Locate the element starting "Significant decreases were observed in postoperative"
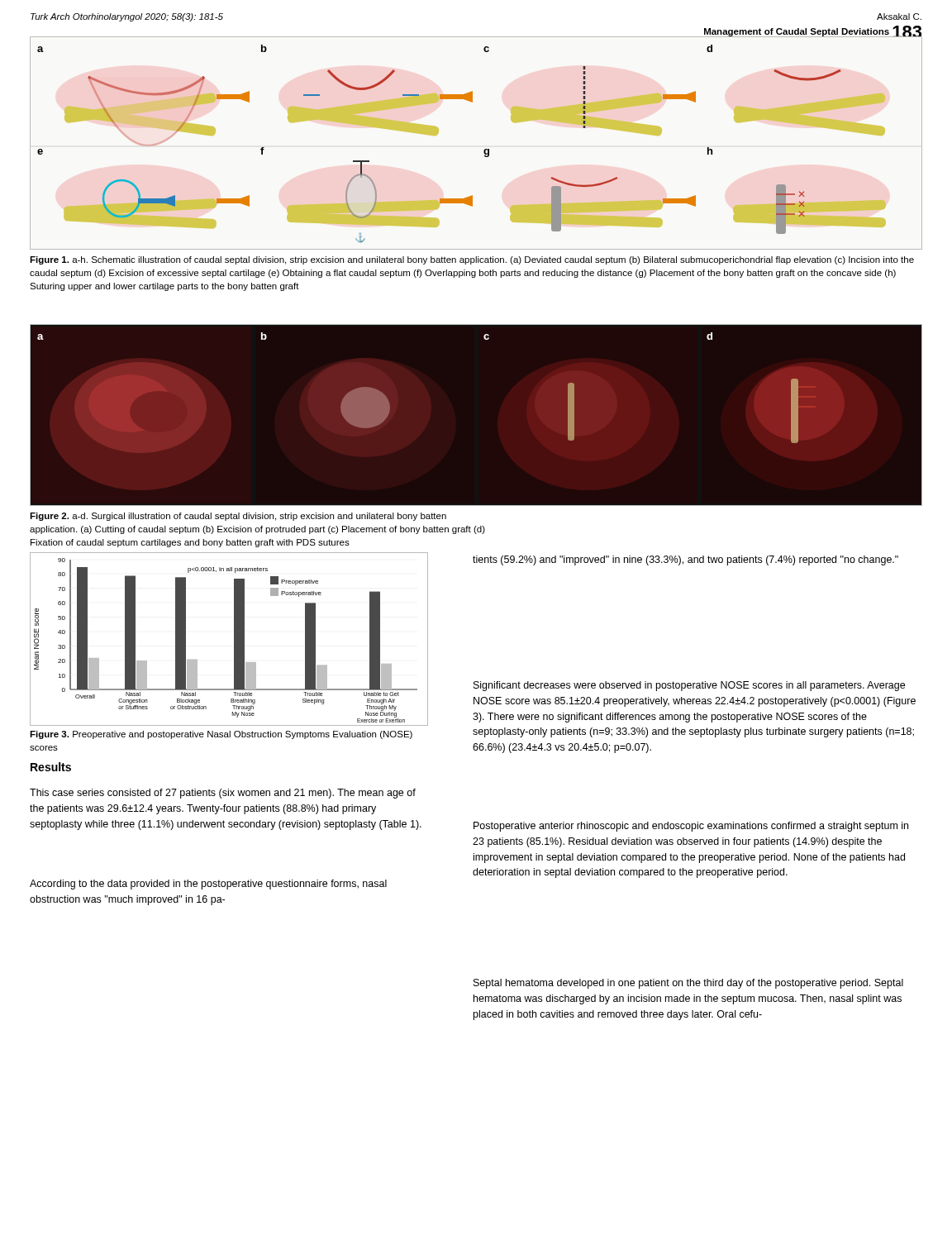Viewport: 952px width, 1240px height. 694,716
